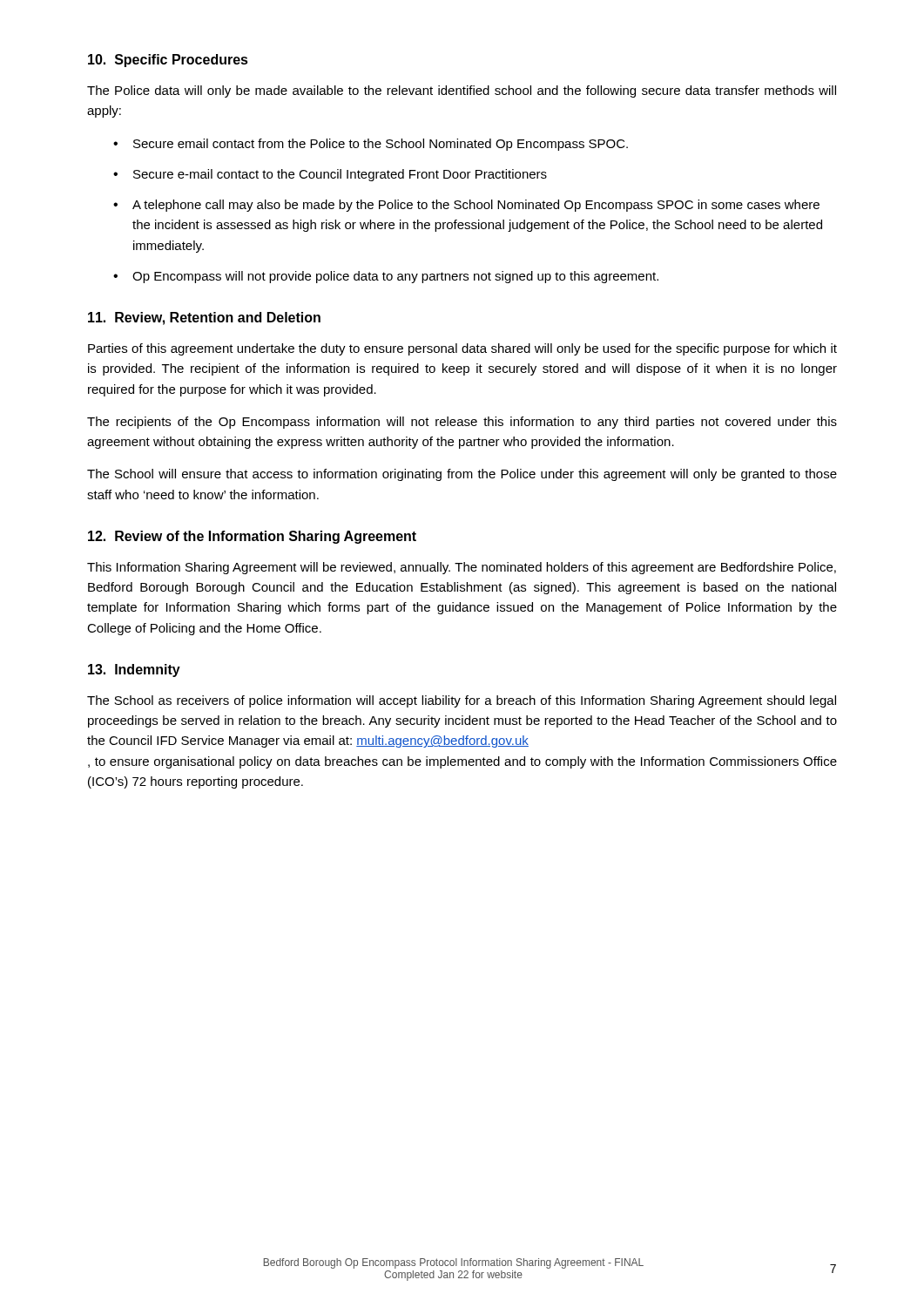
Task: Select the text starting "12. Review of"
Action: tap(252, 536)
